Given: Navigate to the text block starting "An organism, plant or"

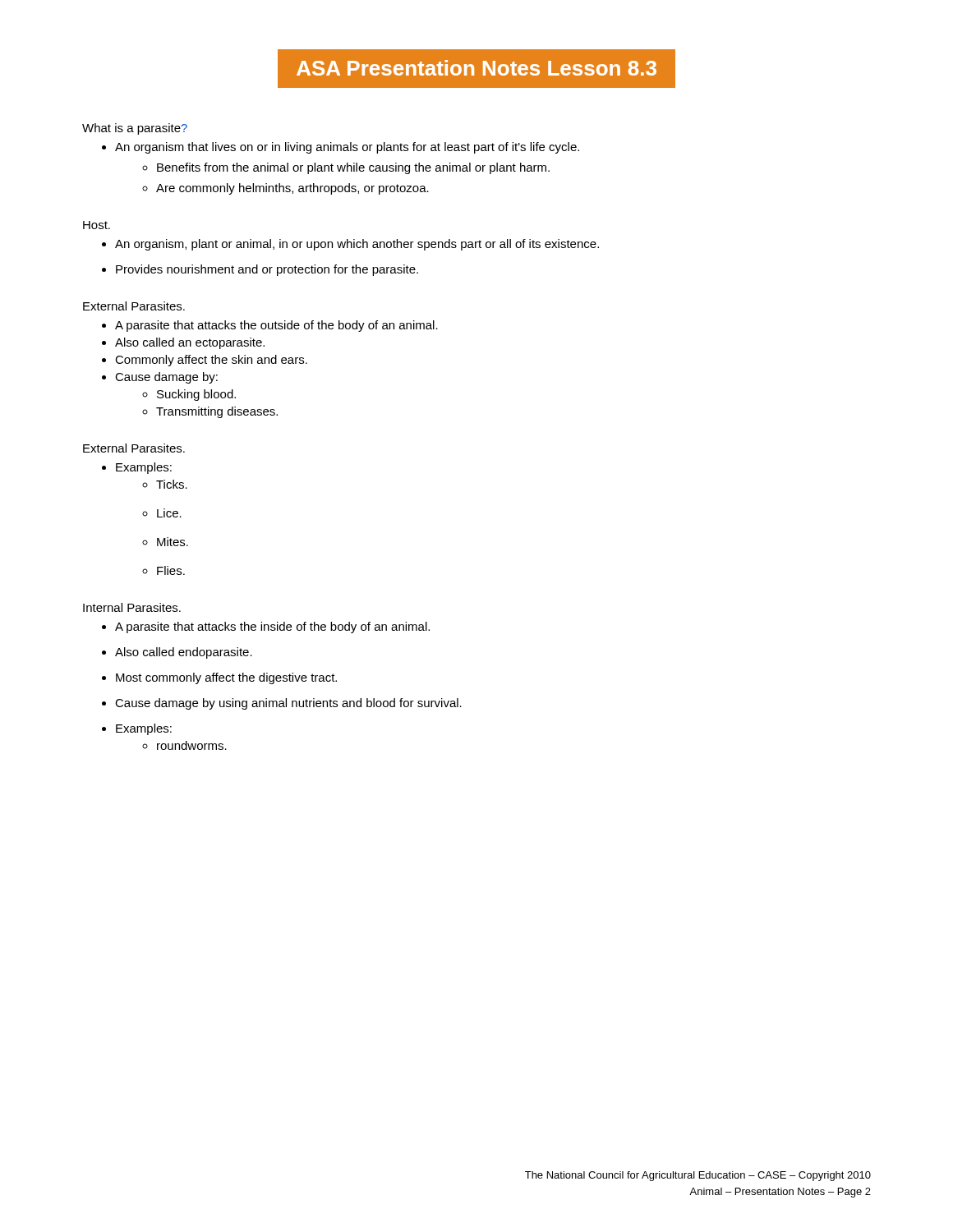Looking at the screenshot, I should [493, 256].
